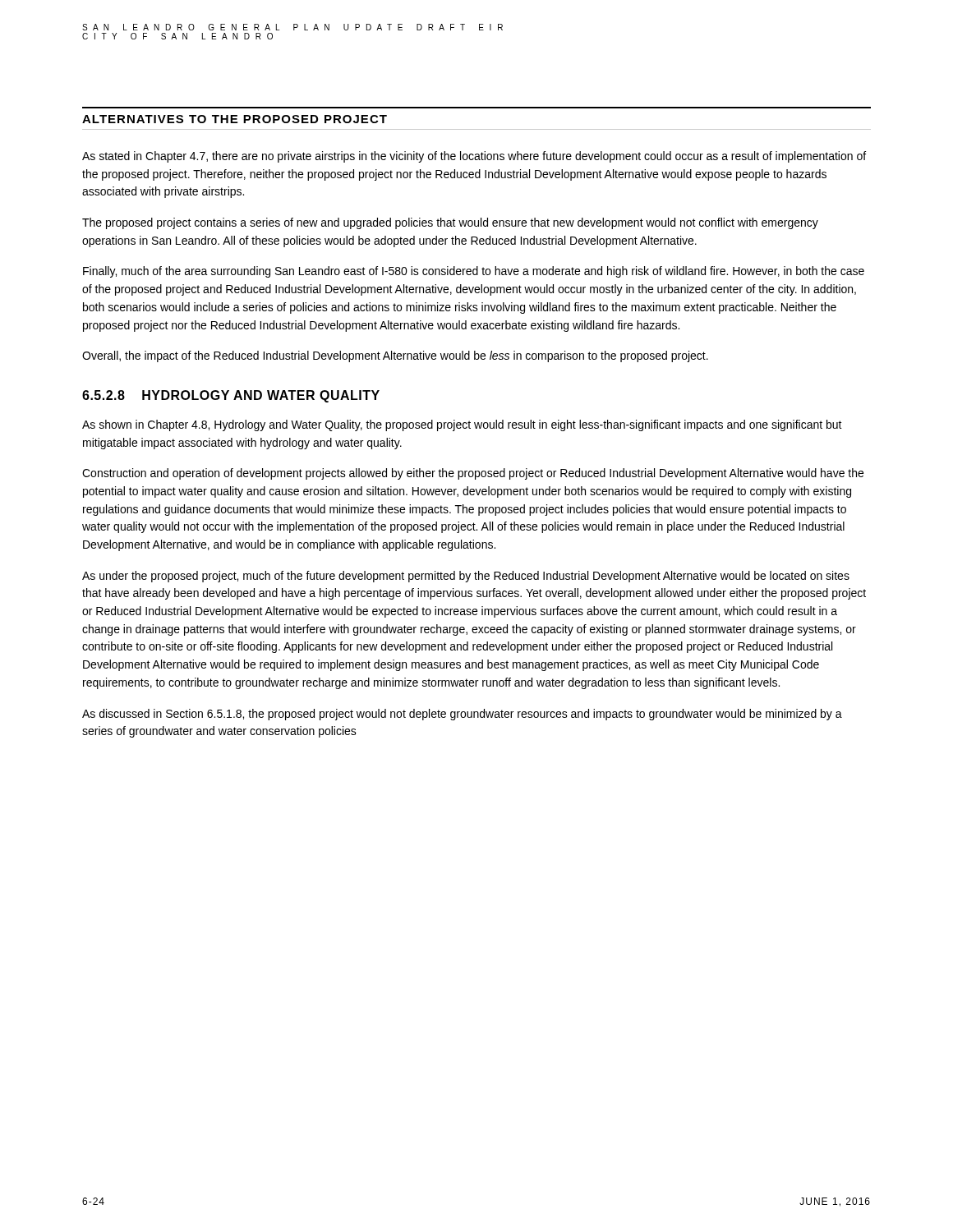Point to the text starting "The proposed project contains a series of"
Viewport: 953px width, 1232px height.
(450, 232)
